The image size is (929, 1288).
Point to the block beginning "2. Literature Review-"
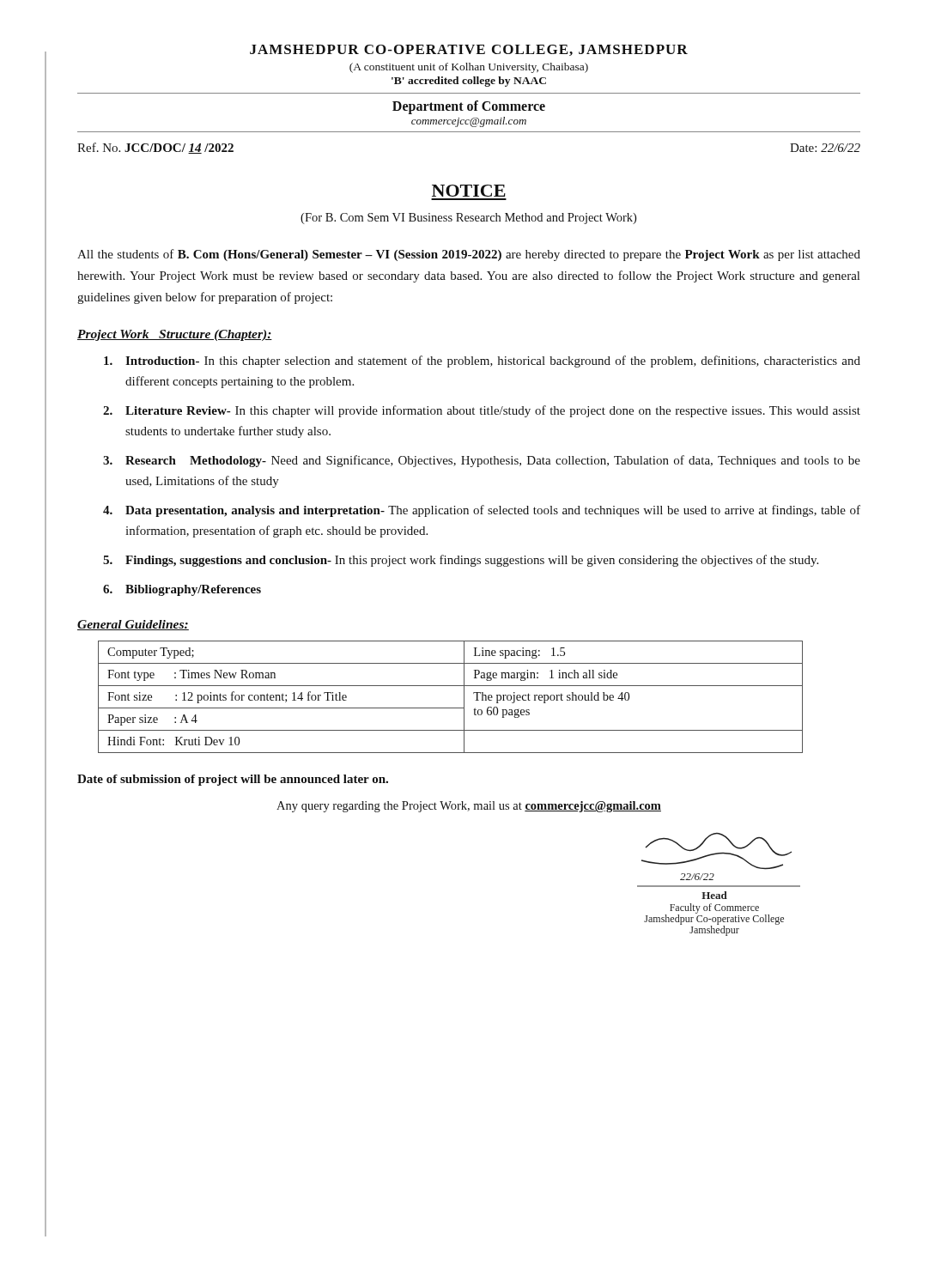click(482, 421)
